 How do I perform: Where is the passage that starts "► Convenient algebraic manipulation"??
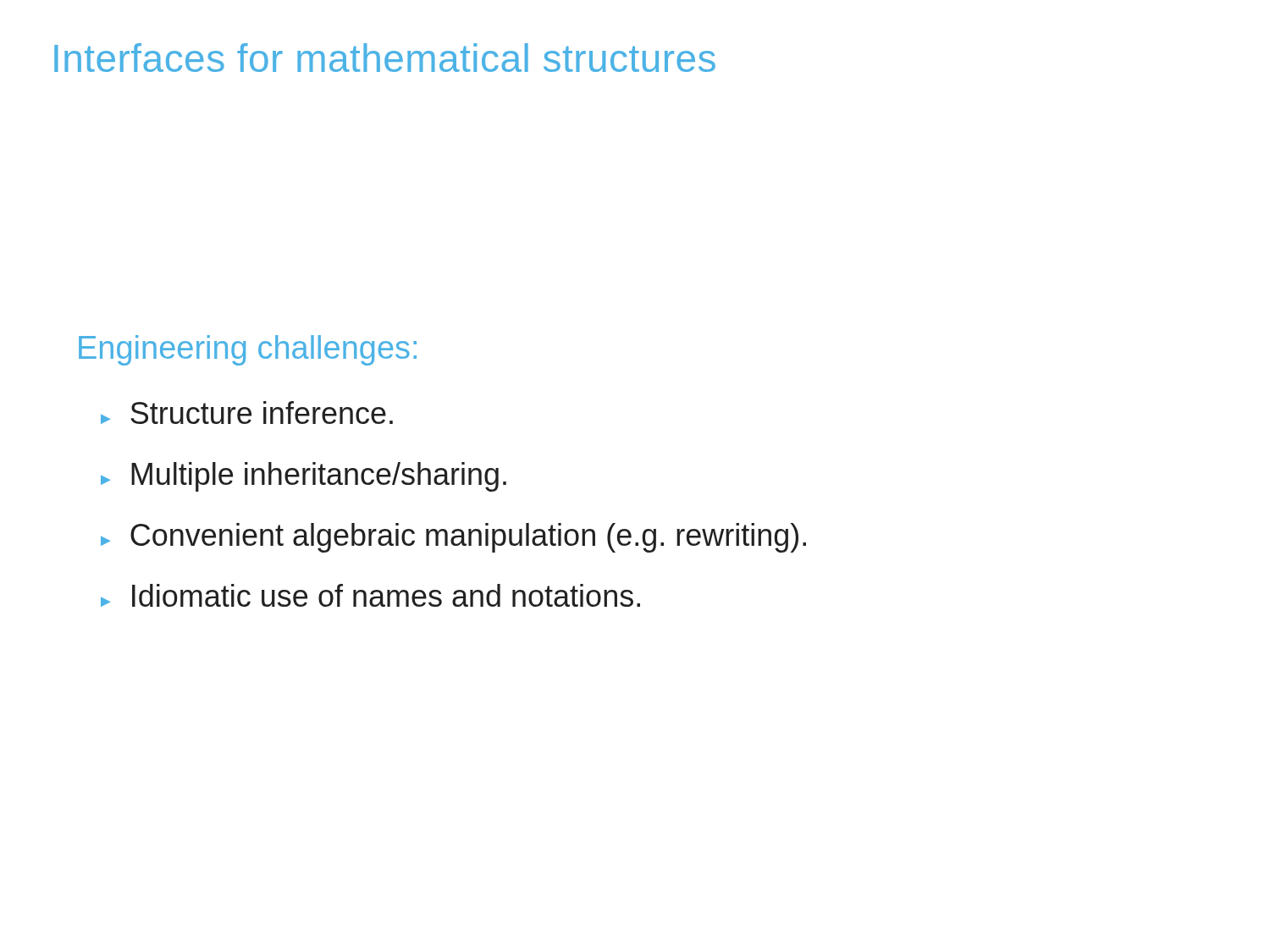453,536
